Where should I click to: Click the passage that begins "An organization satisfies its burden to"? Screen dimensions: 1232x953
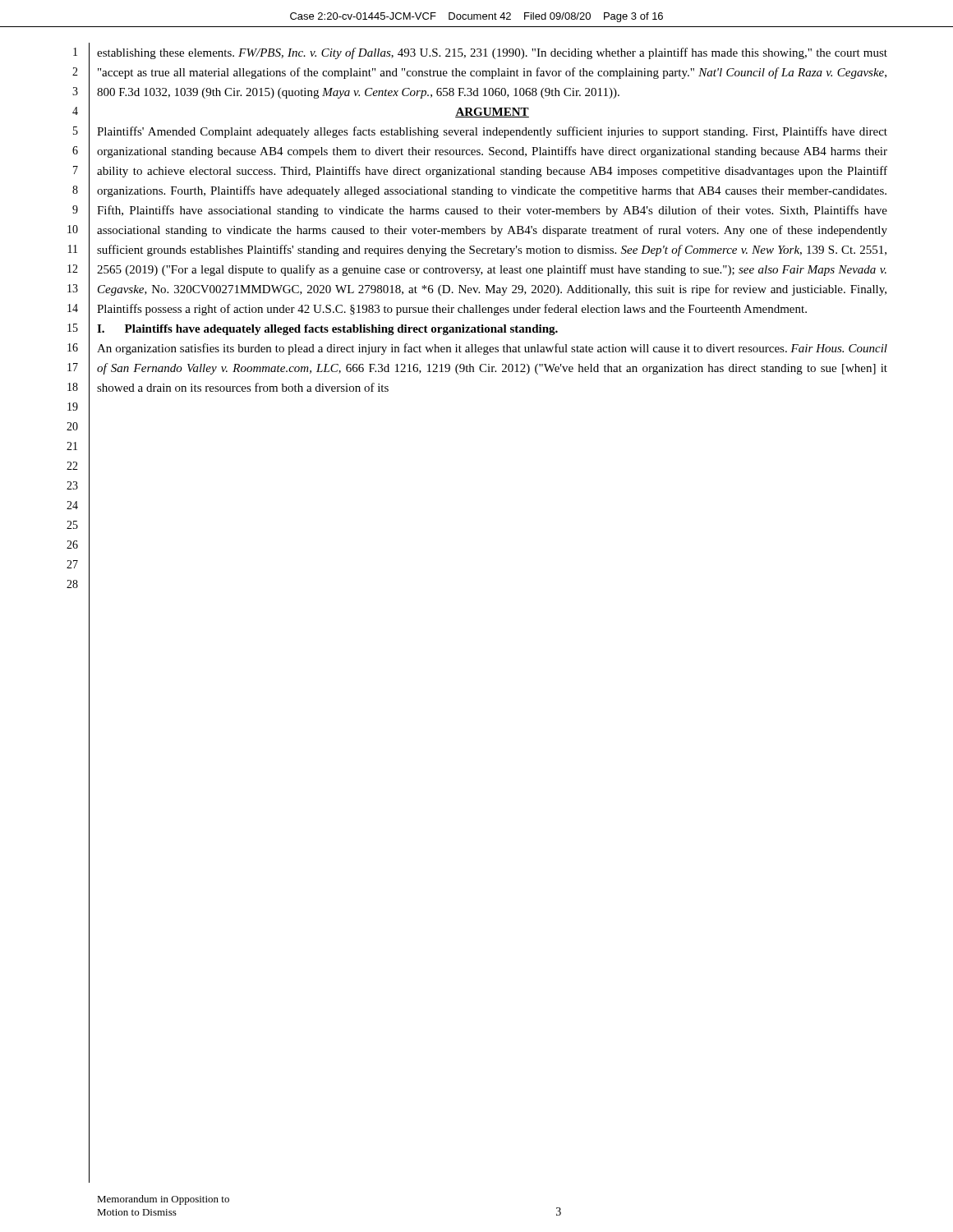click(x=492, y=368)
